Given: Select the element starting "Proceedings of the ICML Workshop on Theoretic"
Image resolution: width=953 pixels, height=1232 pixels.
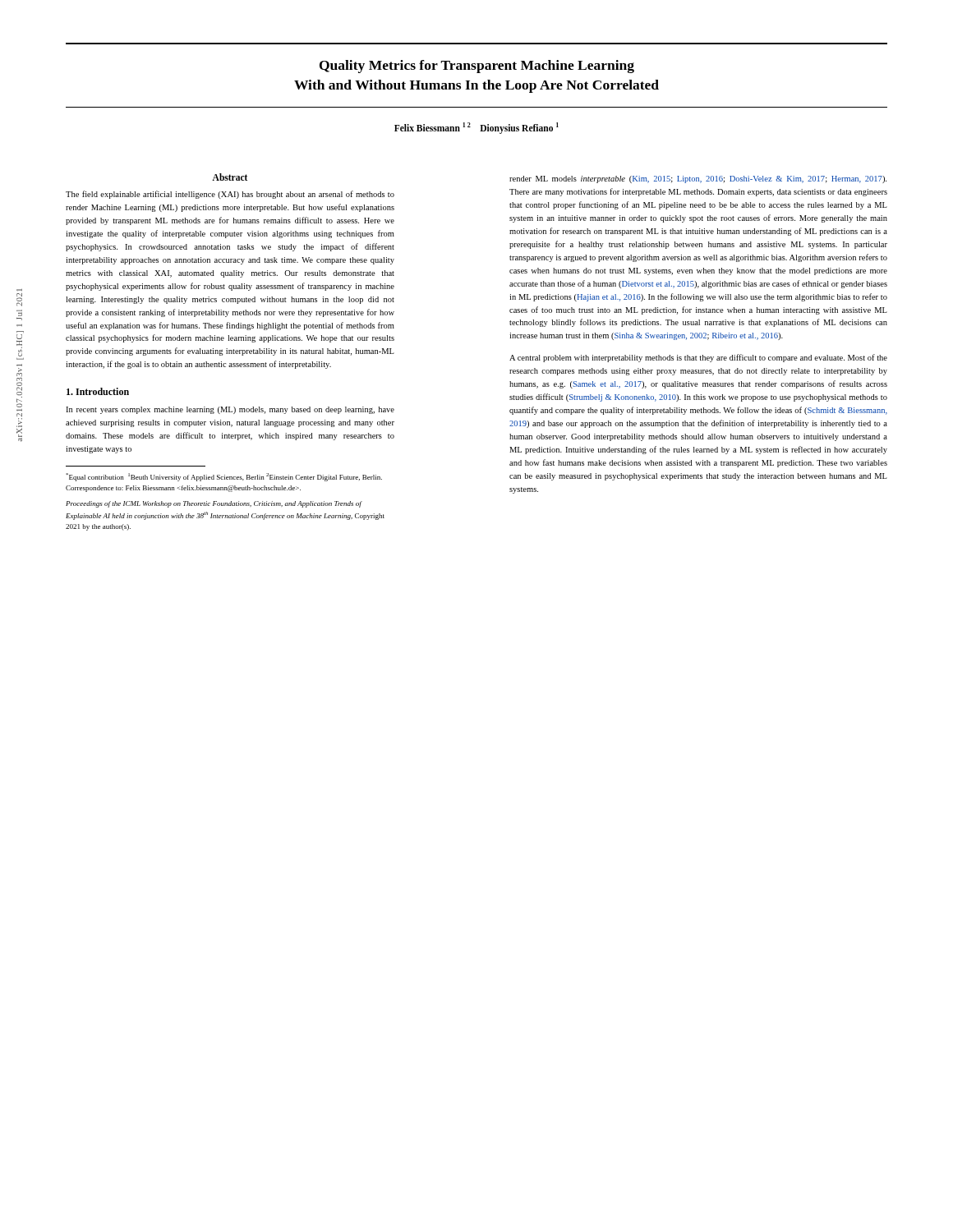Looking at the screenshot, I should [230, 516].
